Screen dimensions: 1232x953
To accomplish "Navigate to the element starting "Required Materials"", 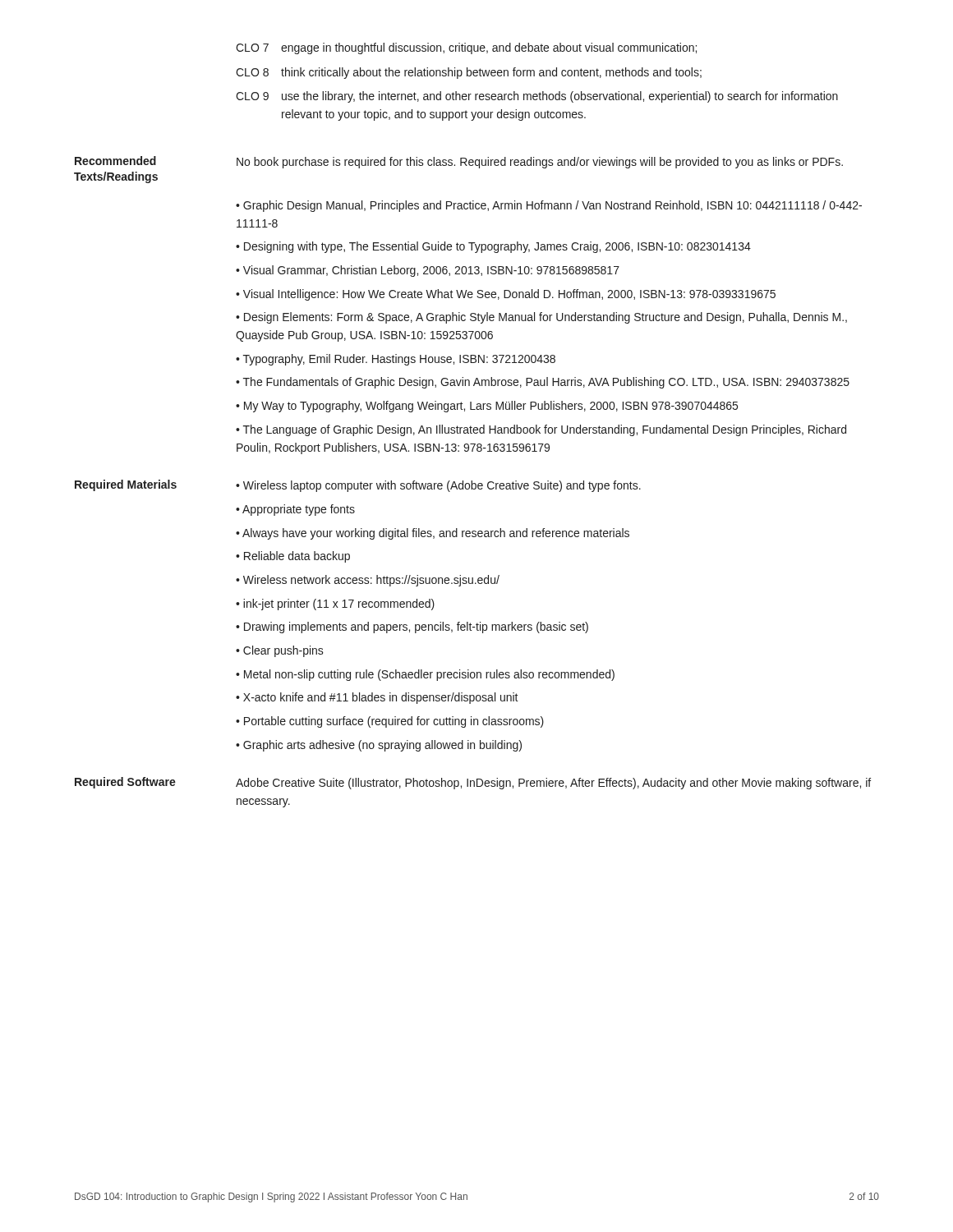I will (125, 485).
